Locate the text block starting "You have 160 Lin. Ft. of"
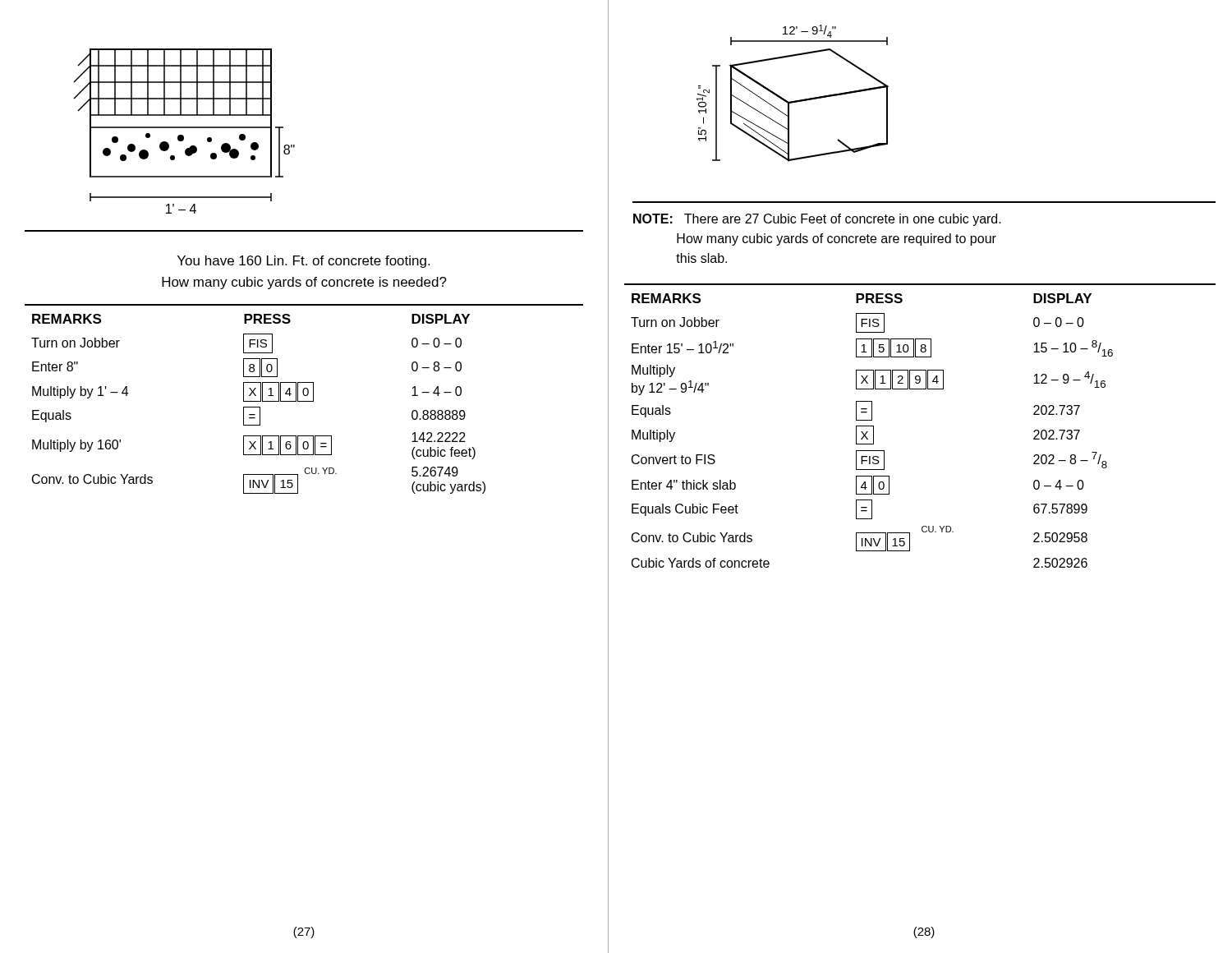The height and width of the screenshot is (953, 1232). click(x=304, y=271)
